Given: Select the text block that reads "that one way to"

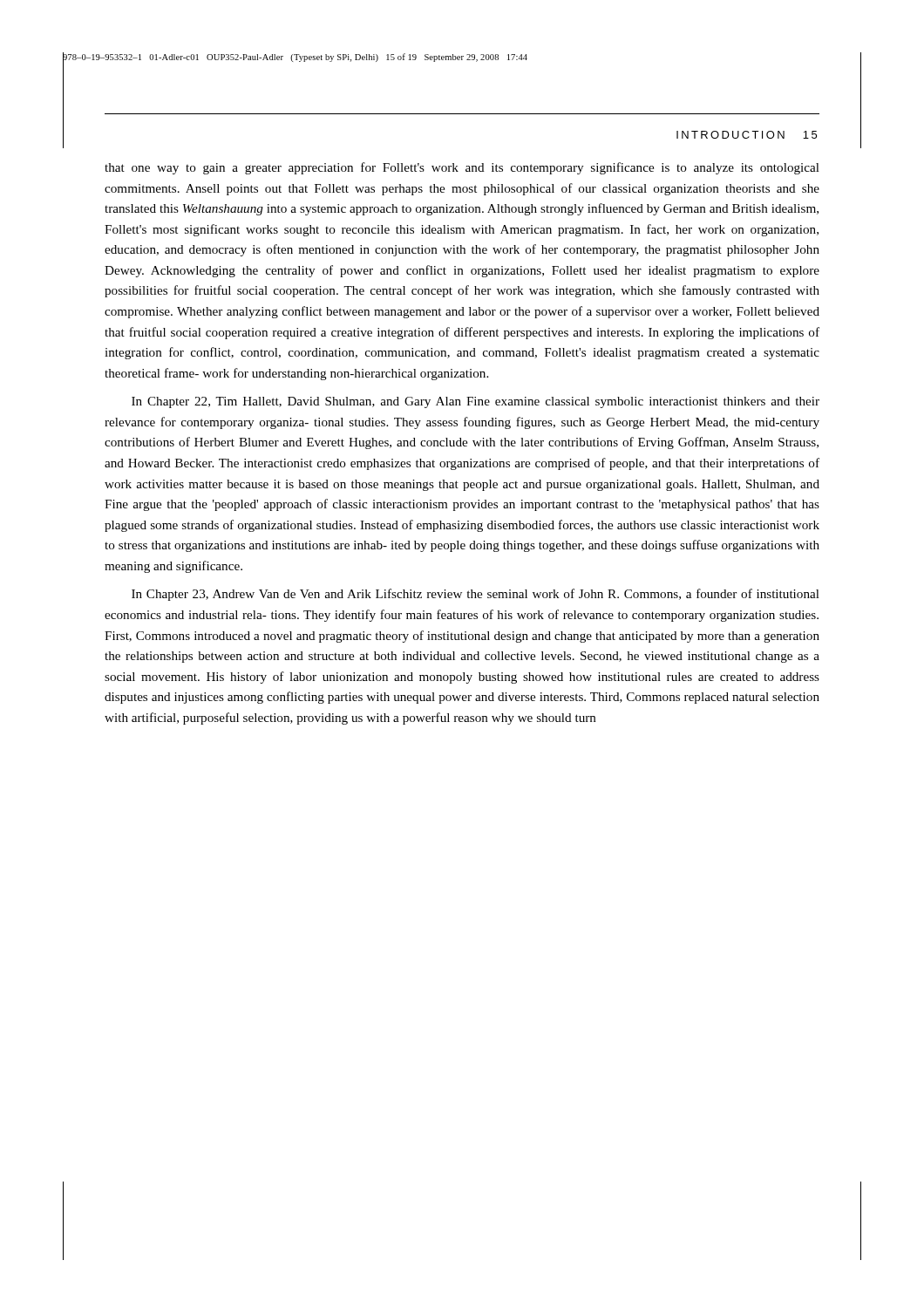Looking at the screenshot, I should (x=462, y=442).
